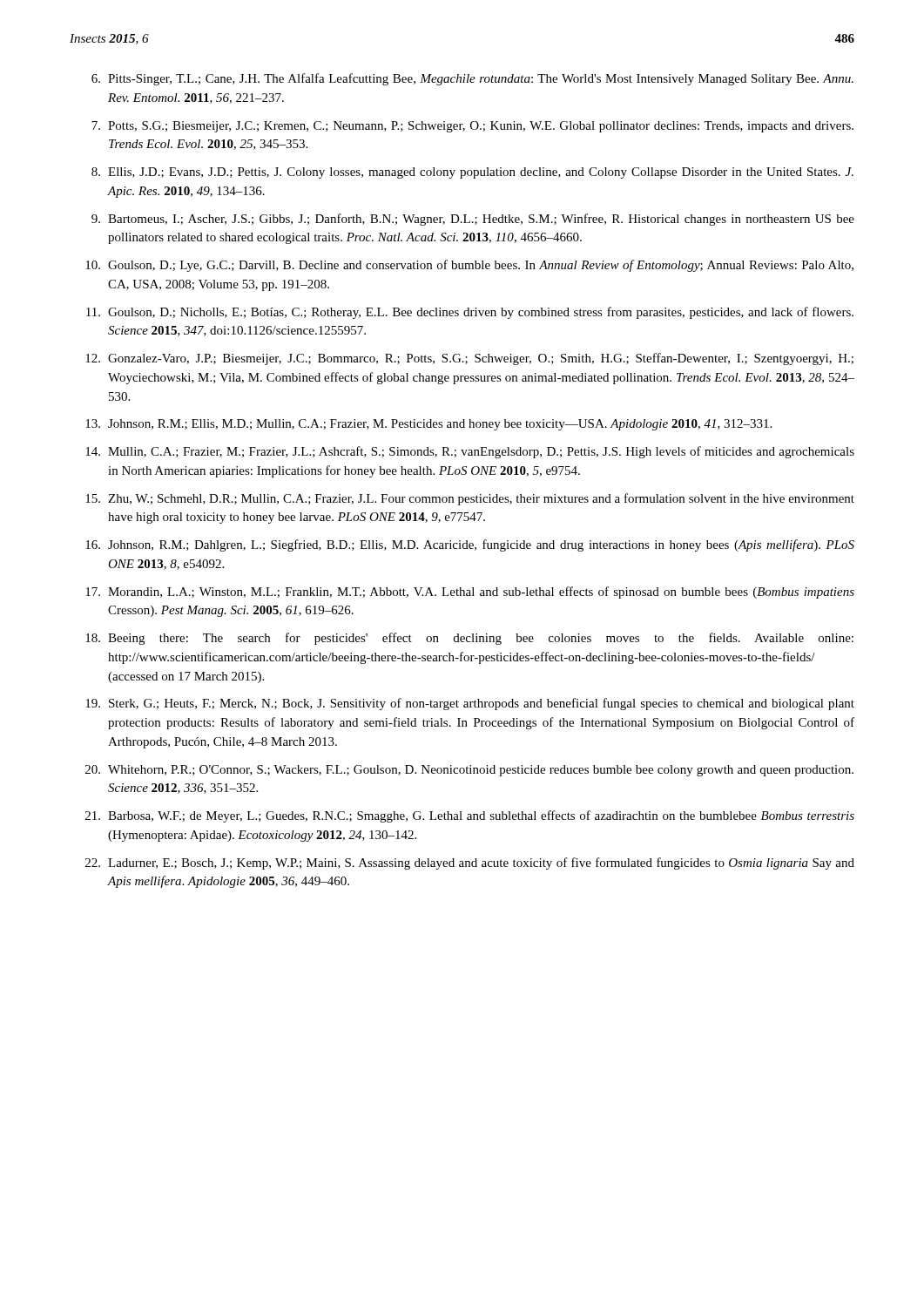Point to the text starting "8. Ellis, J.D.; Evans, J.D.; Pettis, J."
Screen dimensions: 1307x924
click(462, 182)
